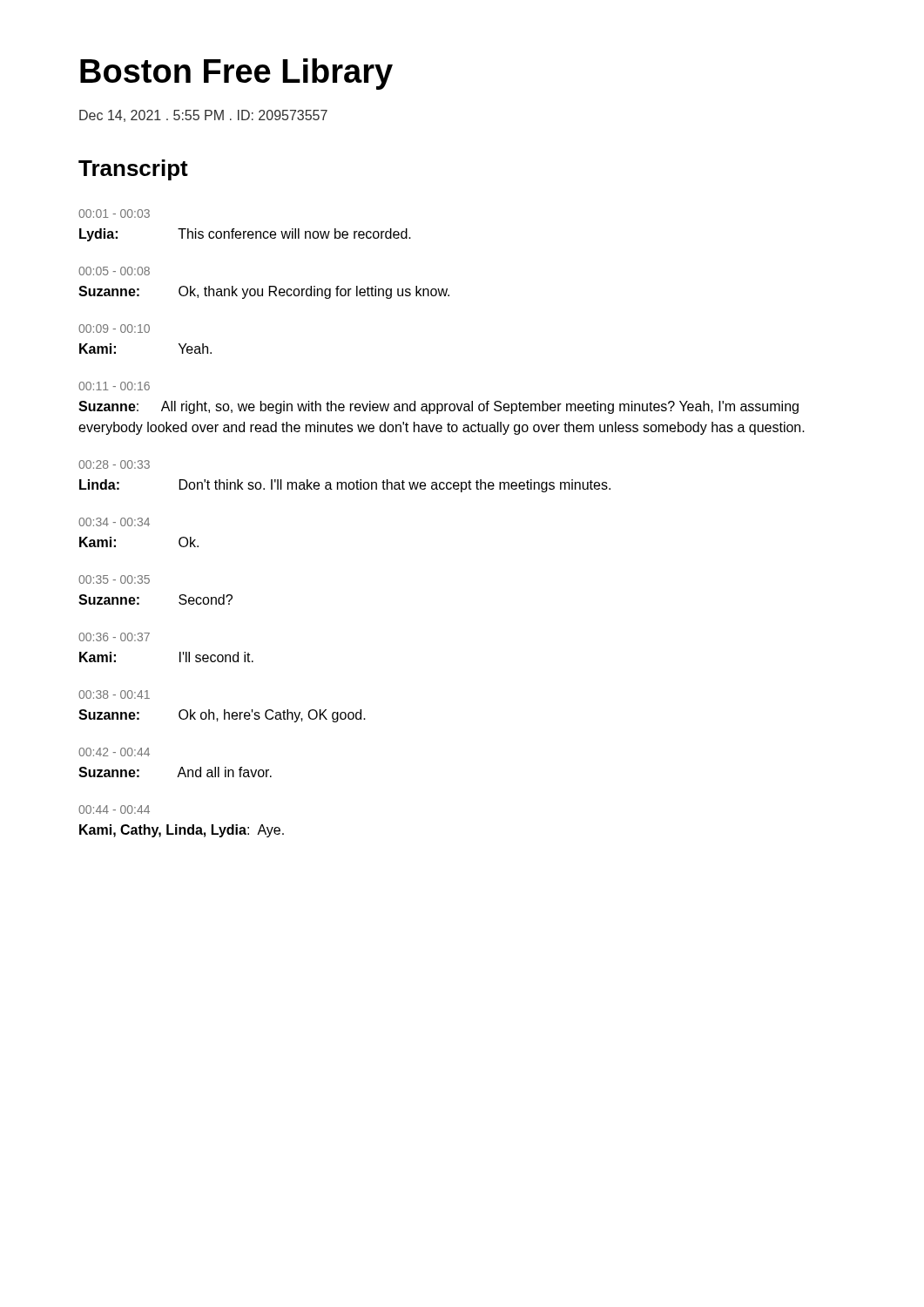Viewport: 924px width, 1307px height.
Task: Locate the block starting "00:36 - 00:37 Kami: I'll second it."
Action: (114, 637)
